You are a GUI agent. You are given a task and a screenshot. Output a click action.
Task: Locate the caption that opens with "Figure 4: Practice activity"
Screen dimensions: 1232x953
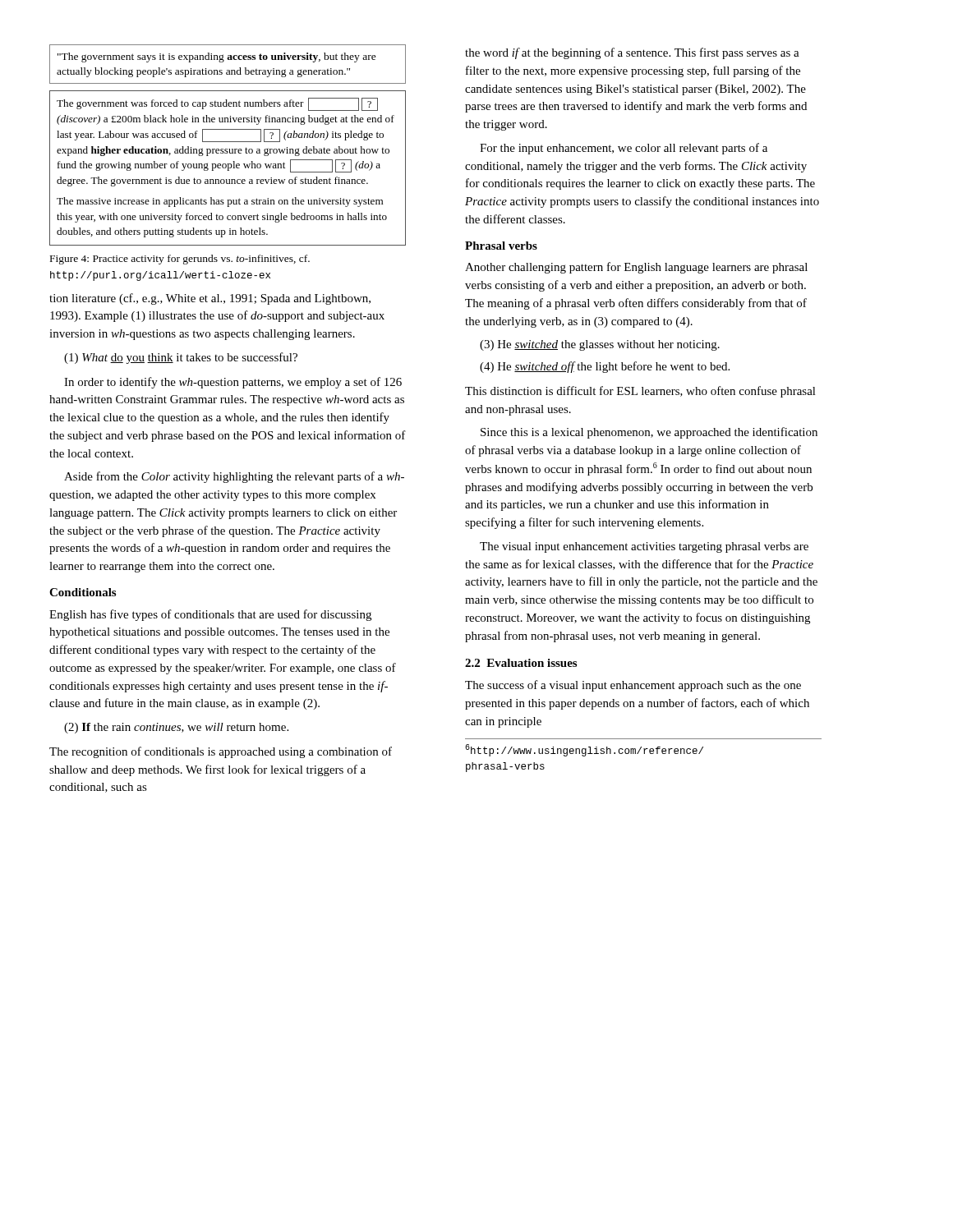[180, 267]
